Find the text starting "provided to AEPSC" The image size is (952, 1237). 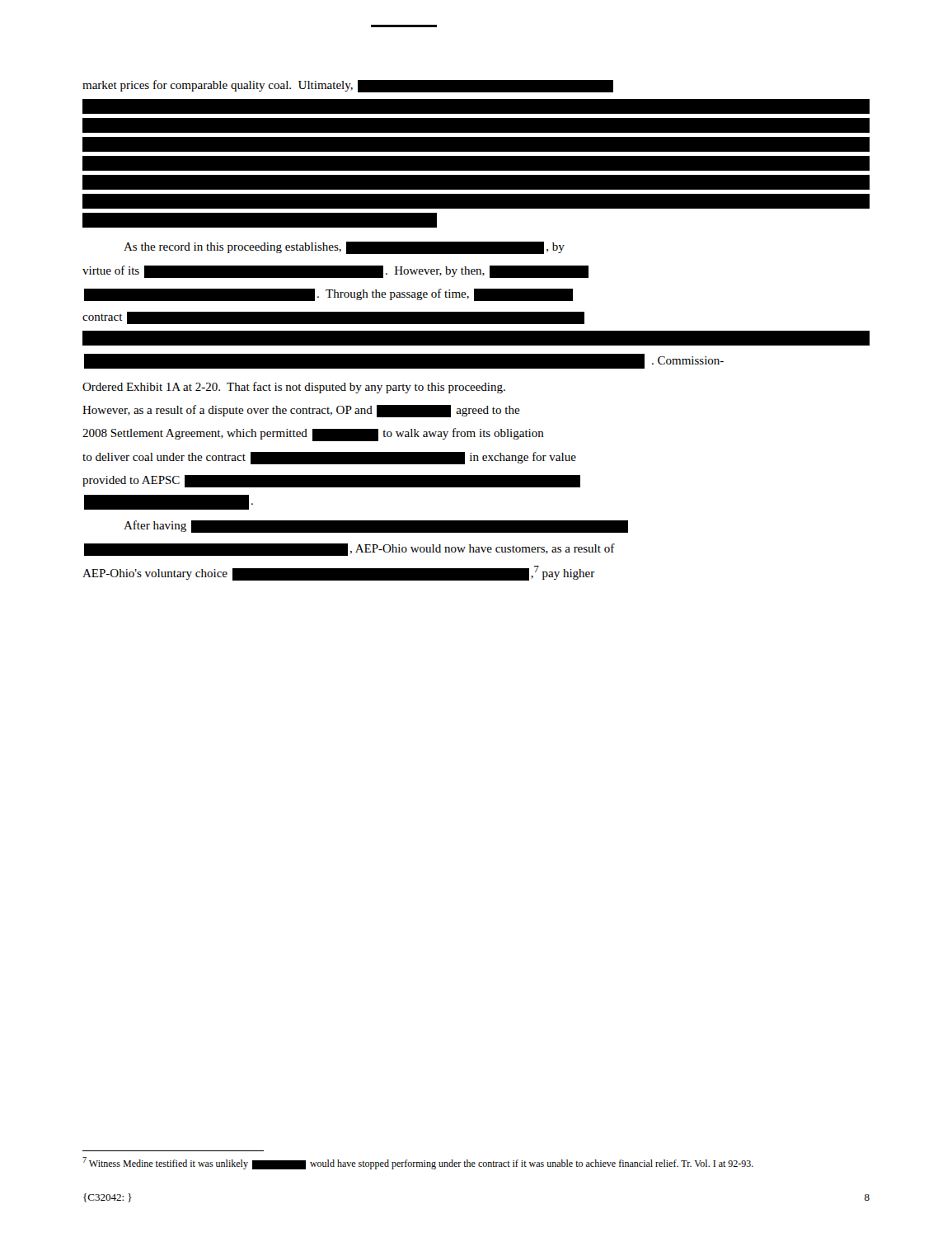point(331,480)
